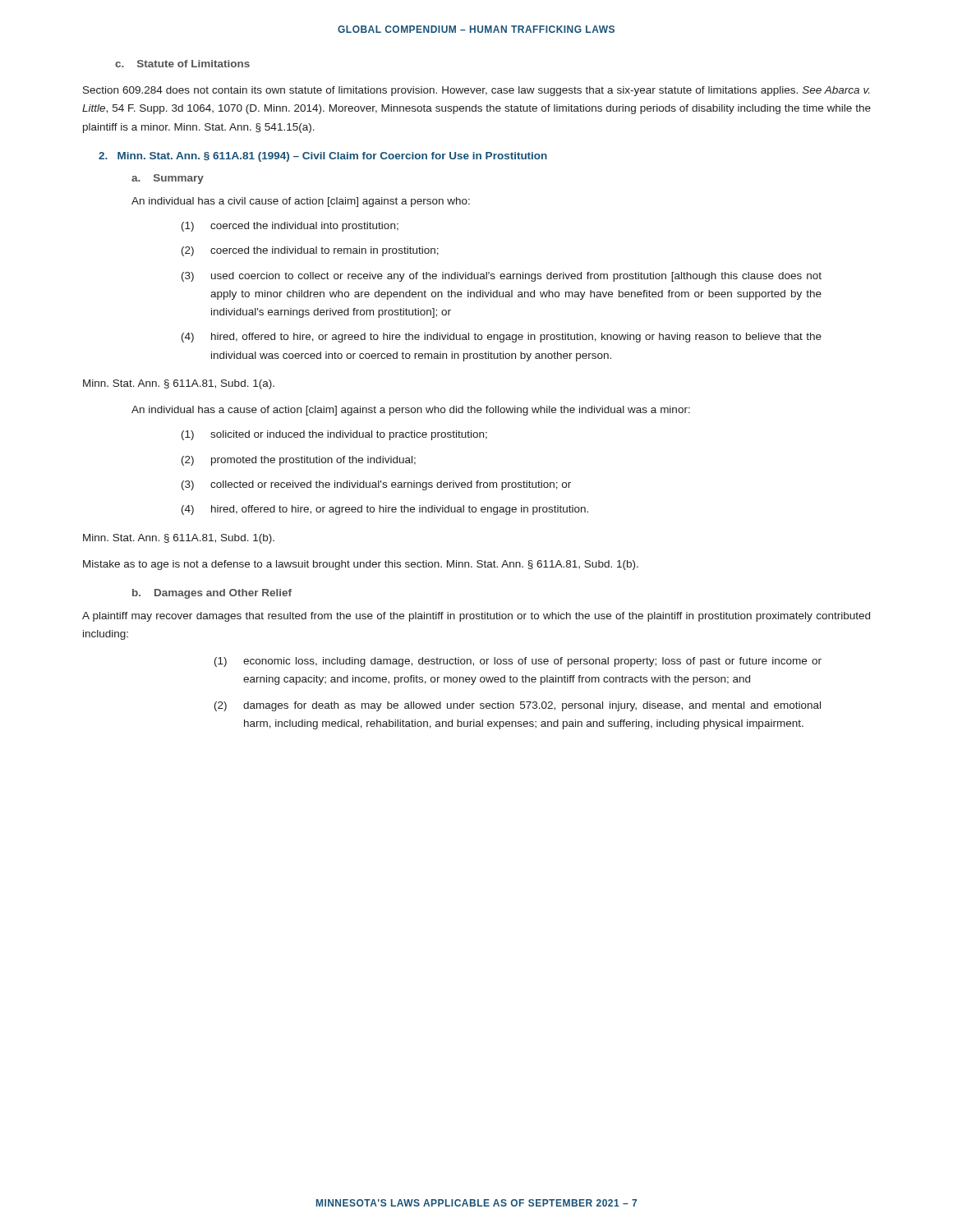The width and height of the screenshot is (953, 1232).
Task: Locate the text block that says "Section 609.284 does not contain its own"
Action: click(x=476, y=108)
